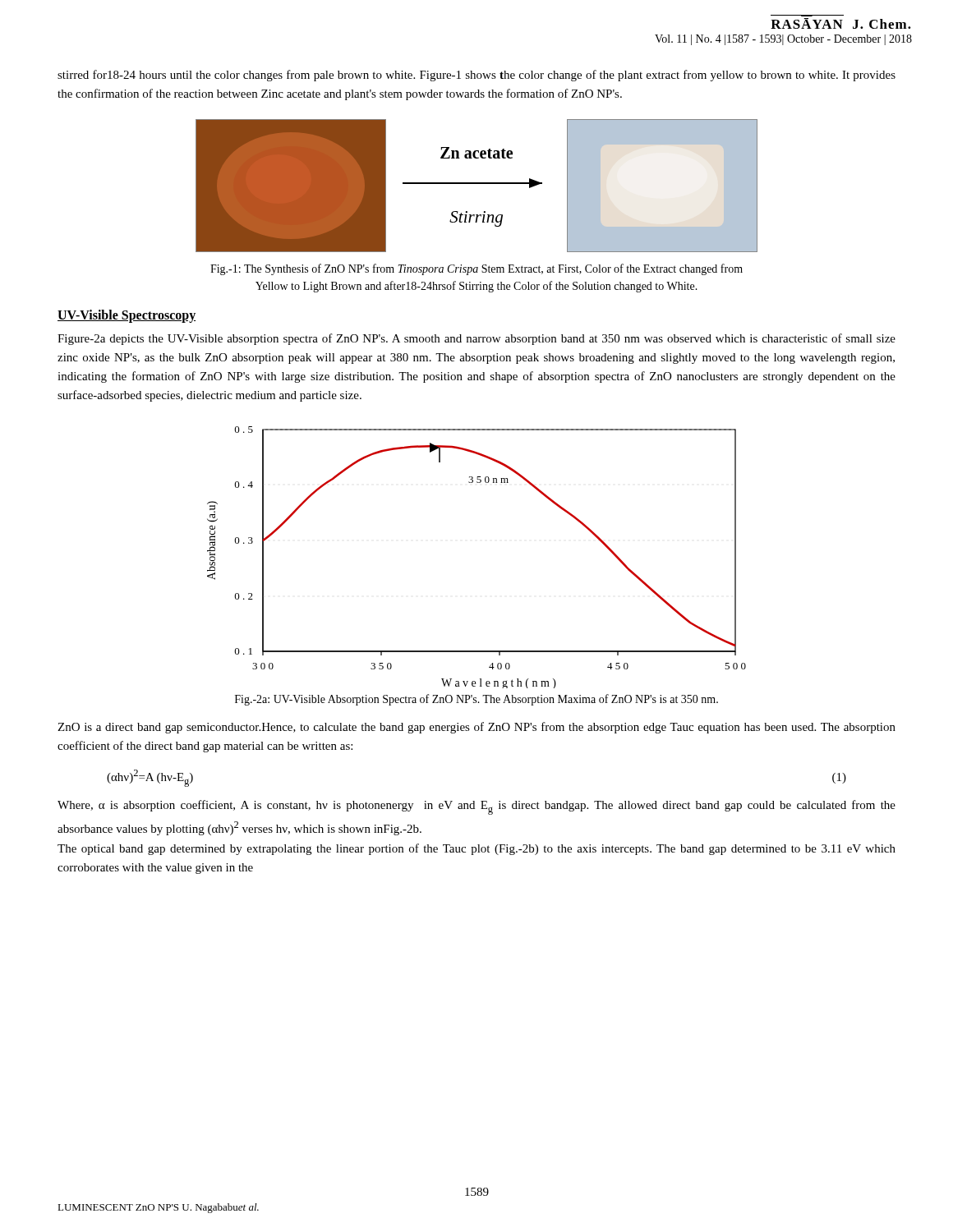Locate the block of text that opens with "Figure-2a depicts the UV-Visible"

point(476,367)
